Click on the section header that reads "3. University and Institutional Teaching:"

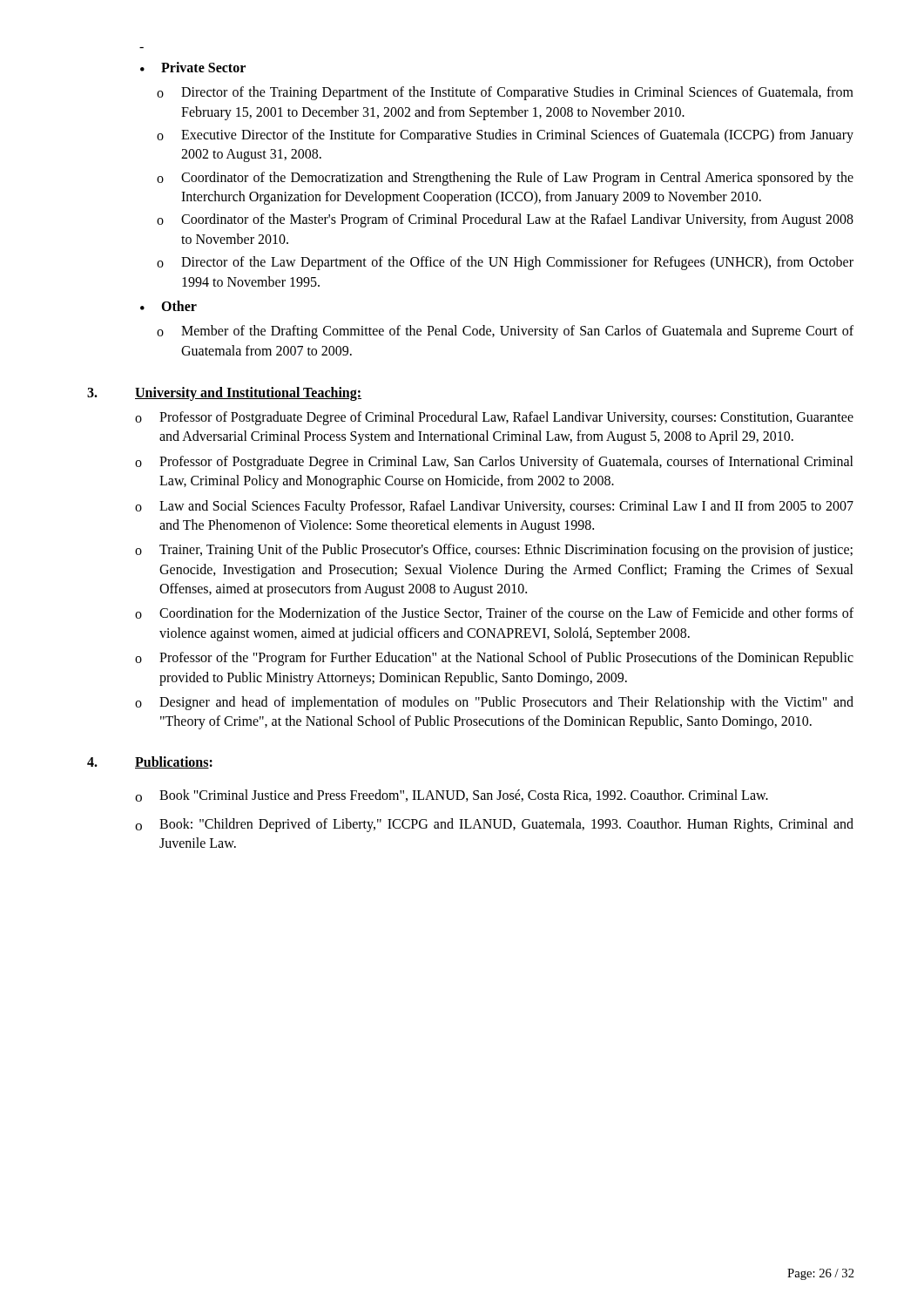pyautogui.click(x=224, y=393)
